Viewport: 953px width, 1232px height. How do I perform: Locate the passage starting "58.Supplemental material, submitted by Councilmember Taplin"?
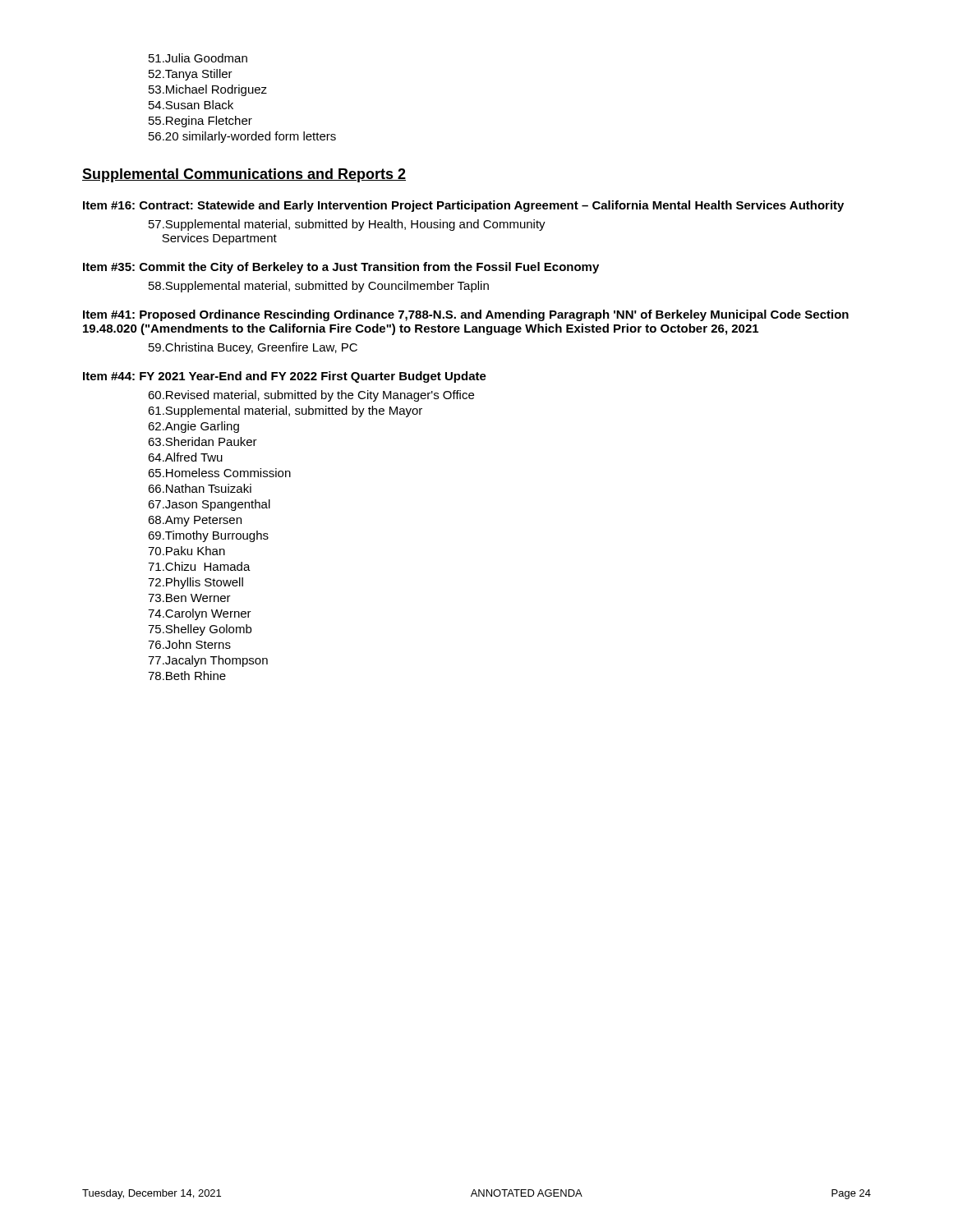point(319,285)
